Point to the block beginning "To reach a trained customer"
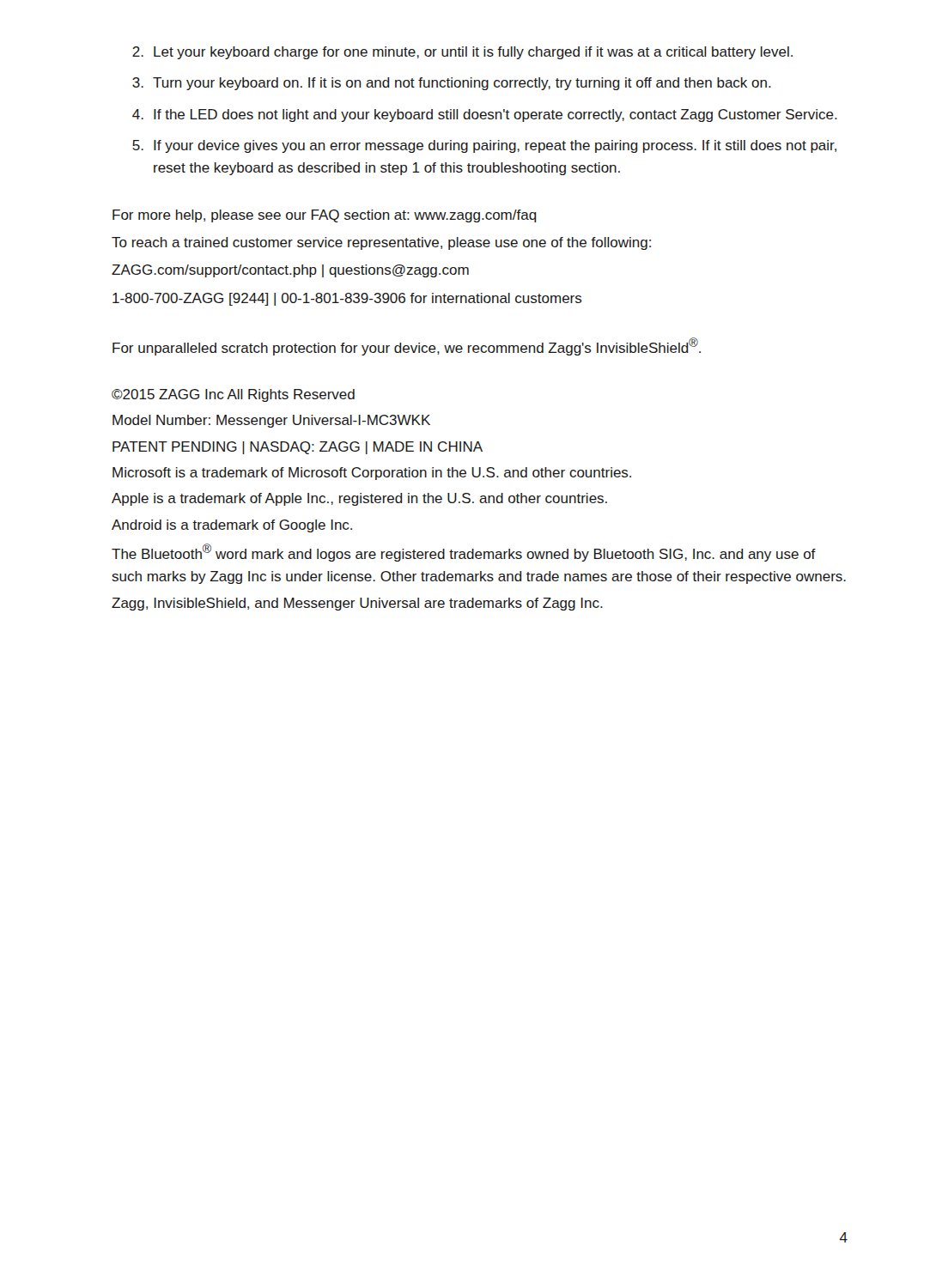Image resolution: width=942 pixels, height=1288 pixels. point(382,243)
